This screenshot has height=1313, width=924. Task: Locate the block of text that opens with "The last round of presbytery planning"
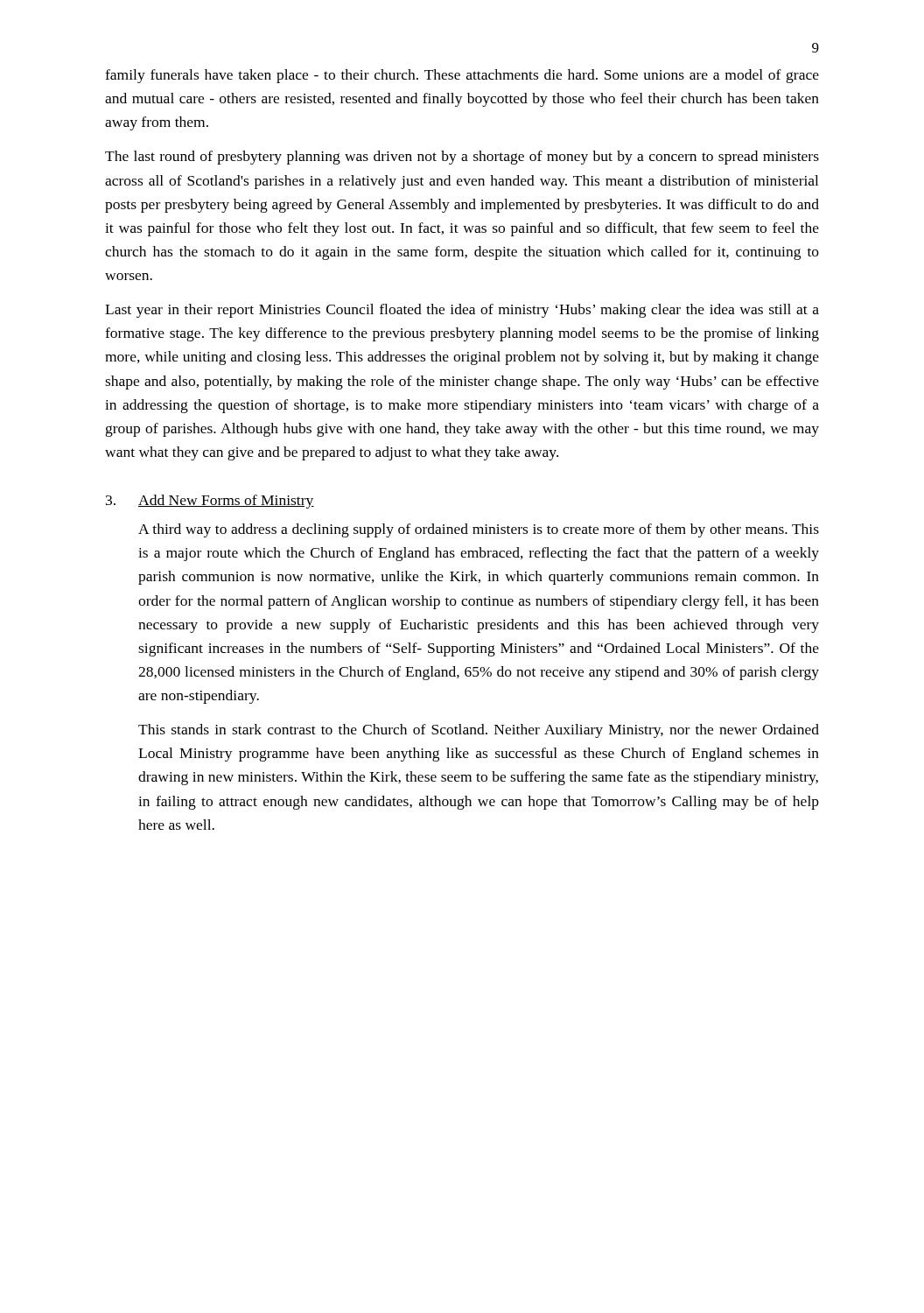[x=462, y=215]
